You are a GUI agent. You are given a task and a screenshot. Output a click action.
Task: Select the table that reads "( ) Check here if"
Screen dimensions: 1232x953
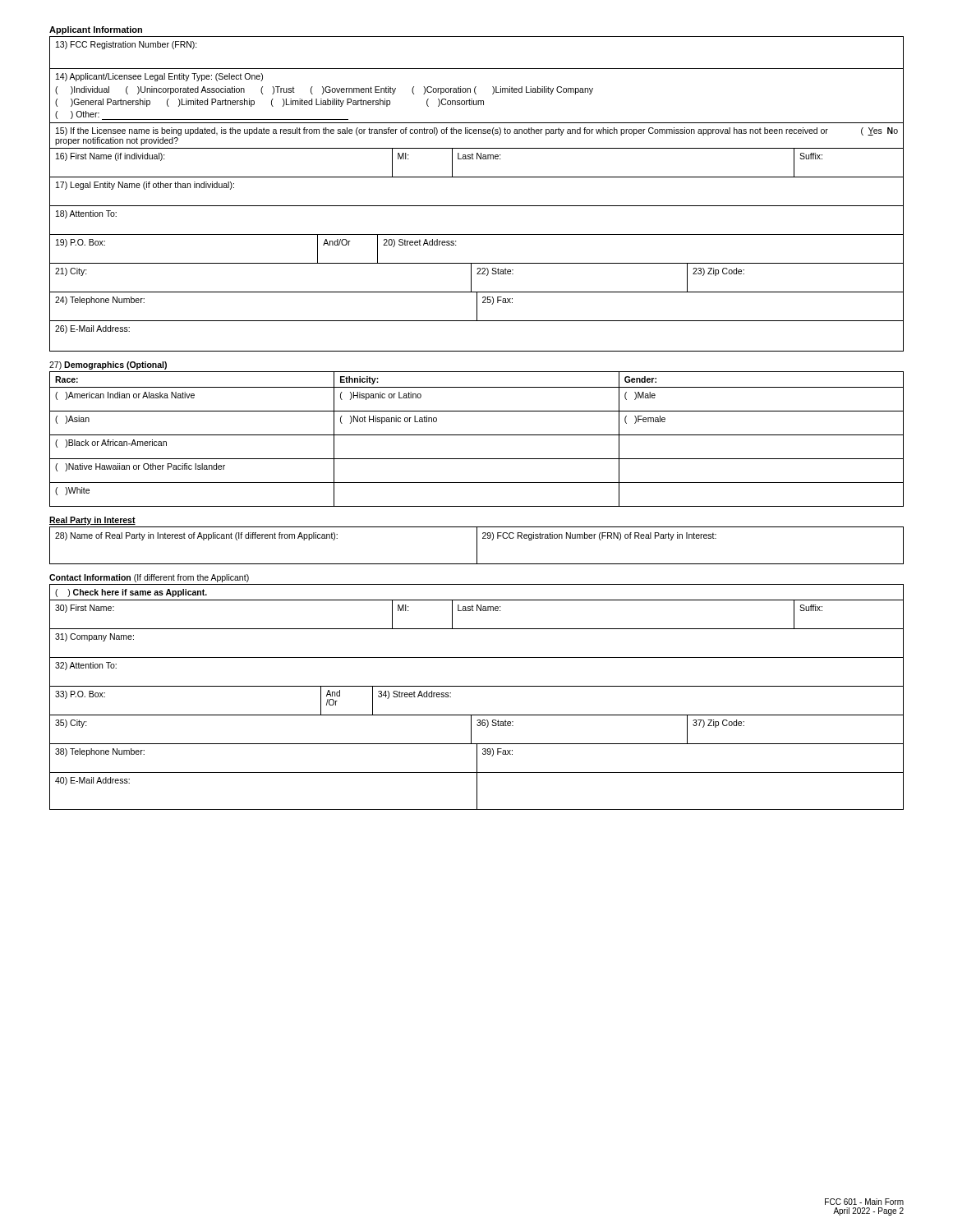coord(476,697)
